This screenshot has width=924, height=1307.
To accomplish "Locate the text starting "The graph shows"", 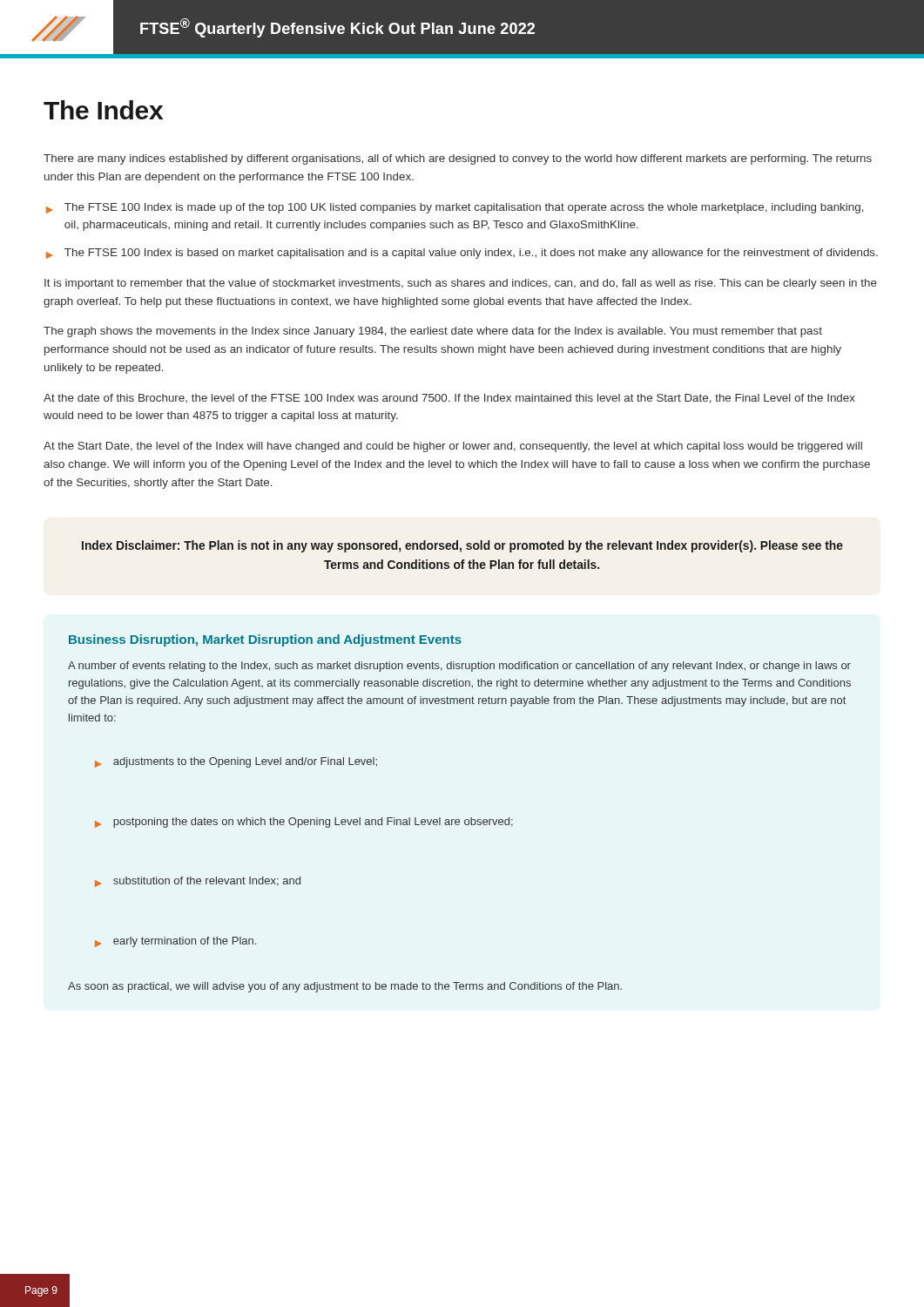I will [442, 349].
